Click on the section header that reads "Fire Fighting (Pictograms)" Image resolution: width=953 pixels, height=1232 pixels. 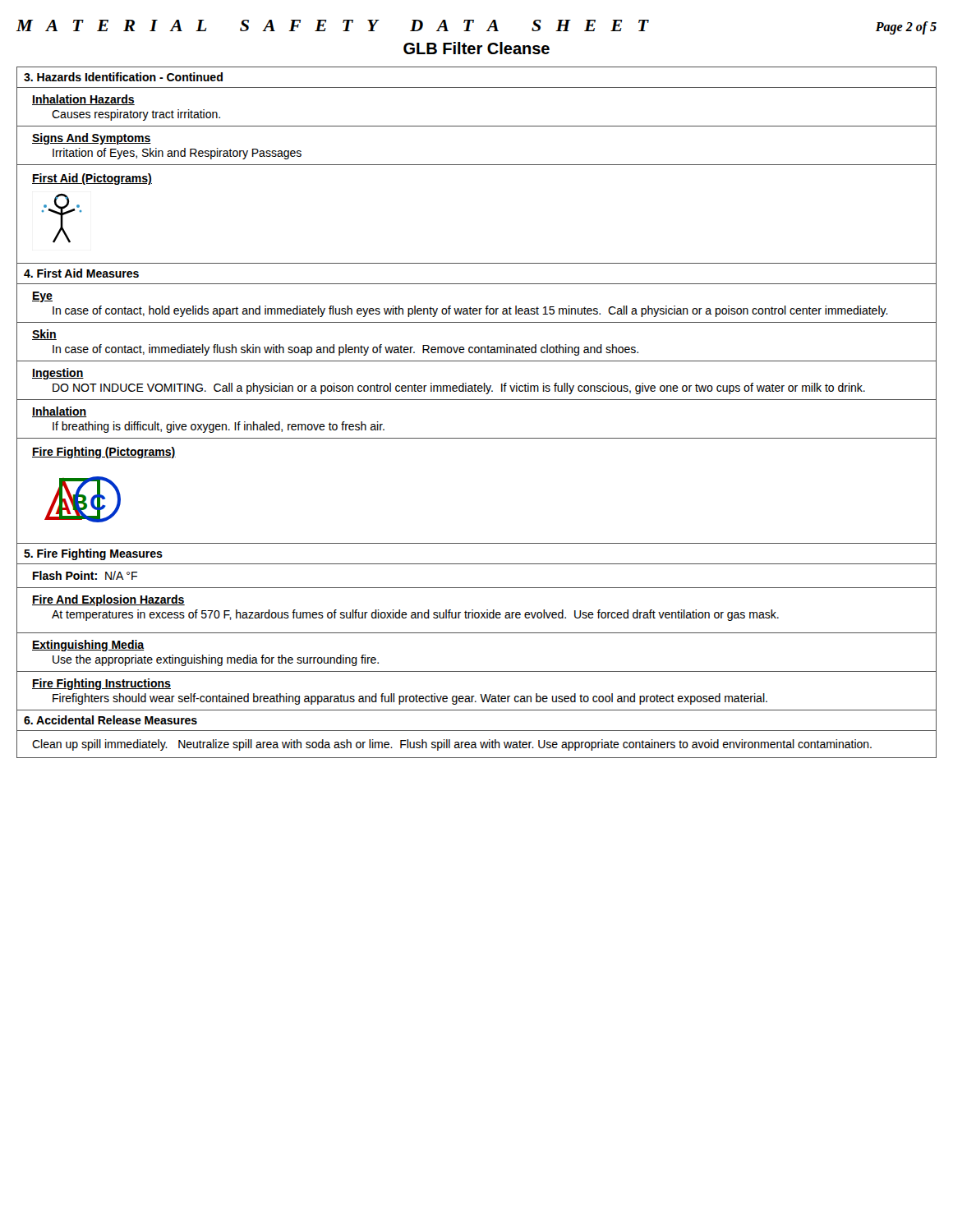(x=104, y=452)
